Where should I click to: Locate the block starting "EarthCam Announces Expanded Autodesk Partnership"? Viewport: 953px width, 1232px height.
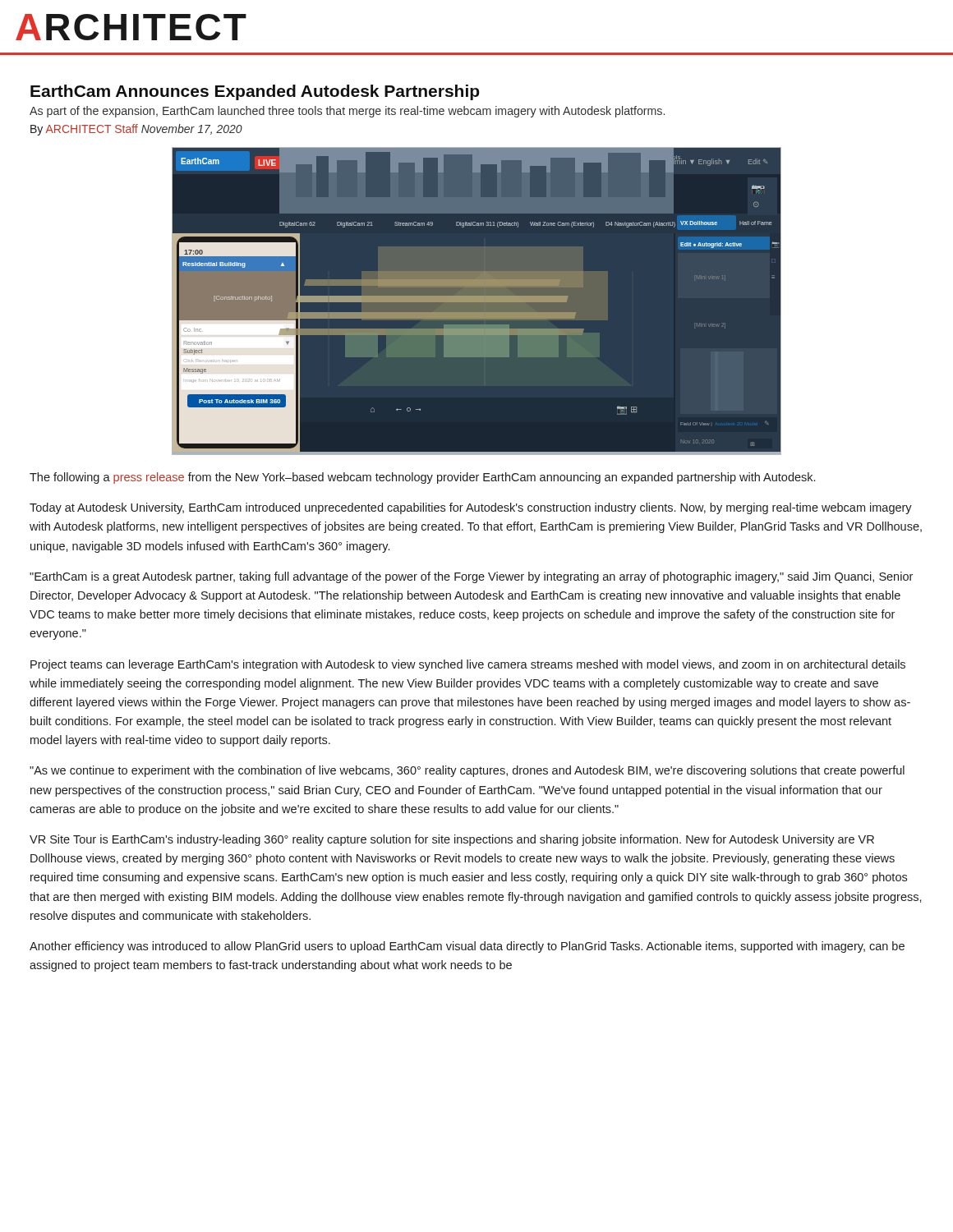coord(255,91)
